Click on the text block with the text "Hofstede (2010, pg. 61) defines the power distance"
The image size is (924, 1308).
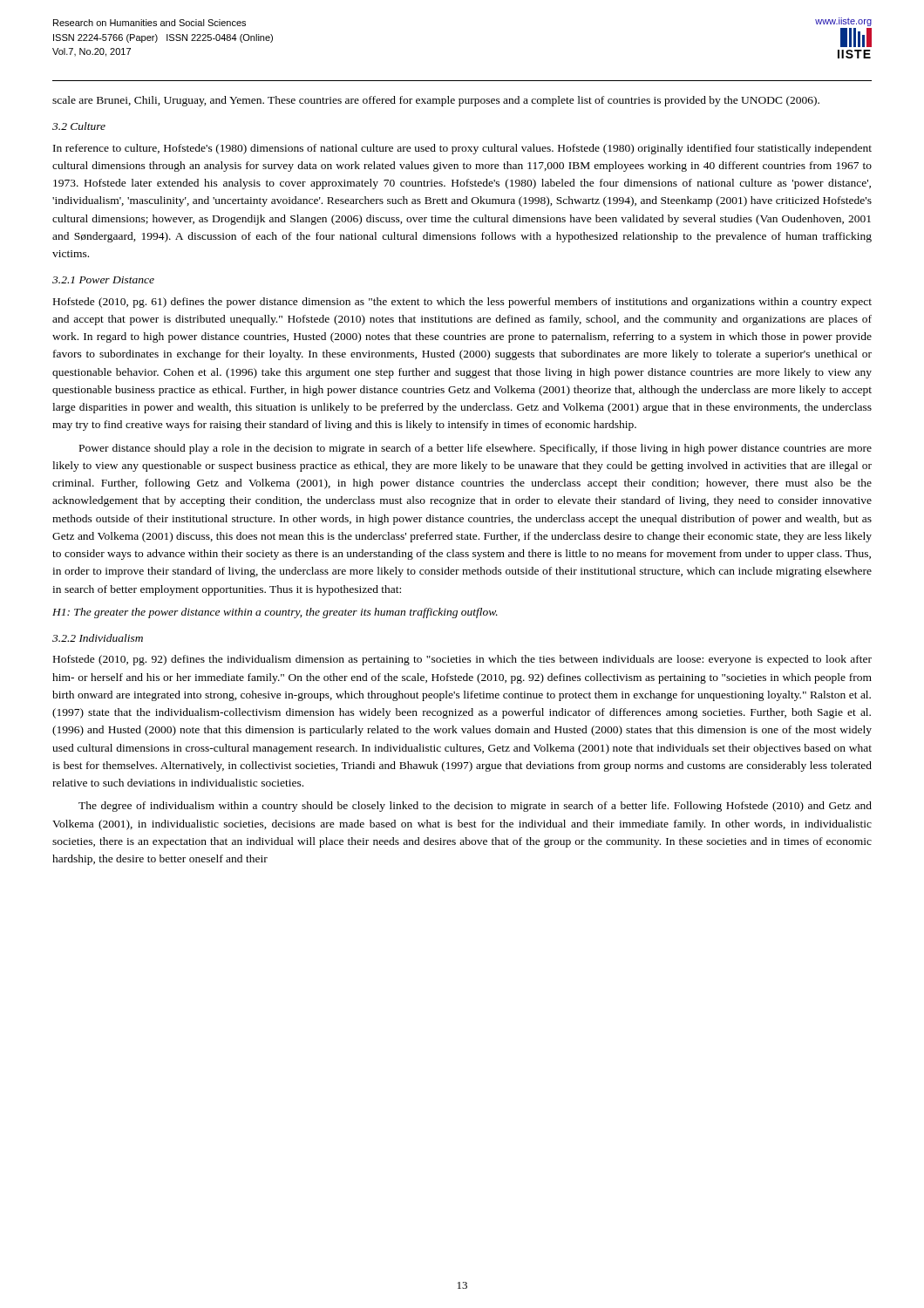click(x=462, y=445)
